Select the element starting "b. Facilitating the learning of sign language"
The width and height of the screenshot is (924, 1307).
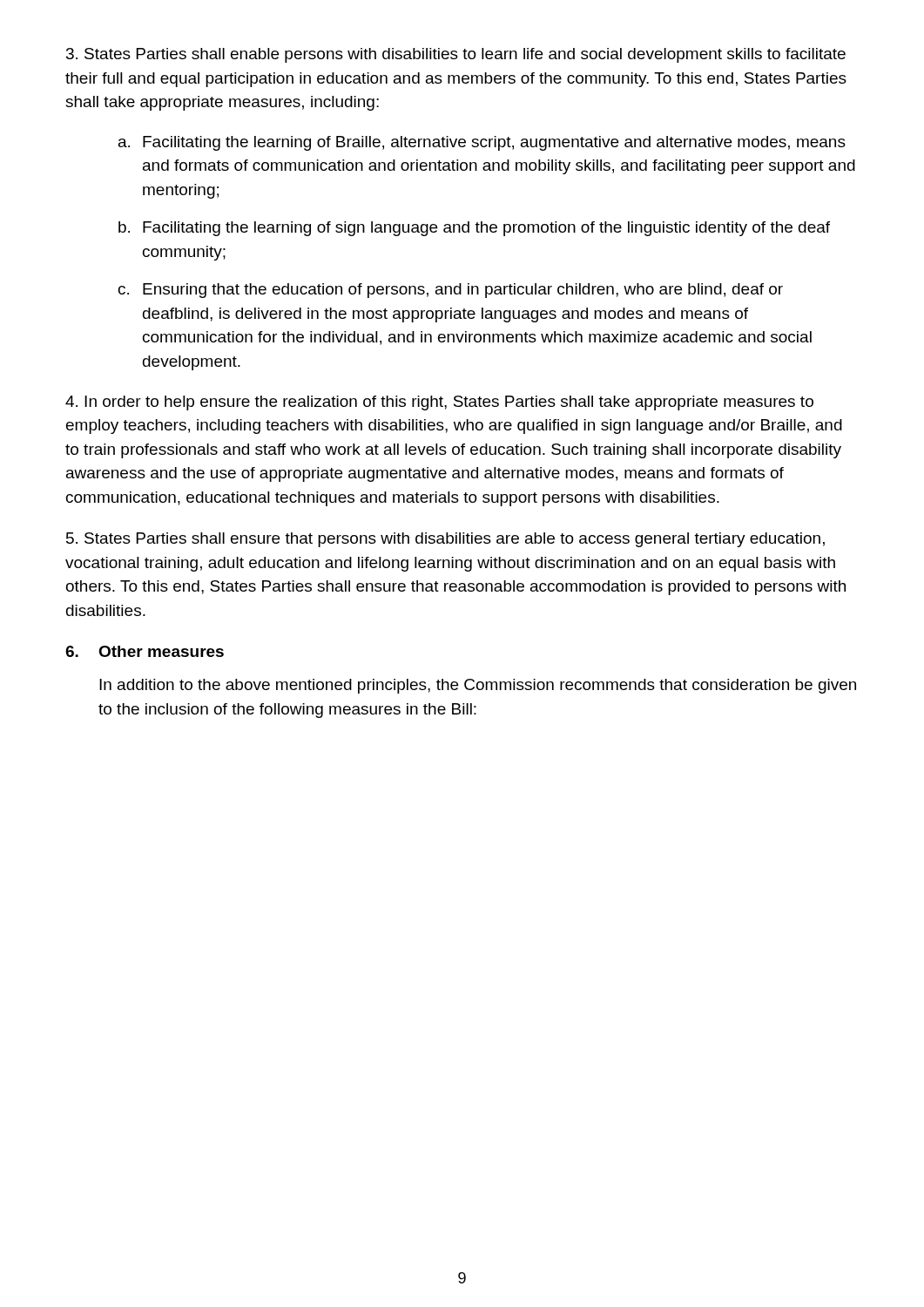(488, 240)
